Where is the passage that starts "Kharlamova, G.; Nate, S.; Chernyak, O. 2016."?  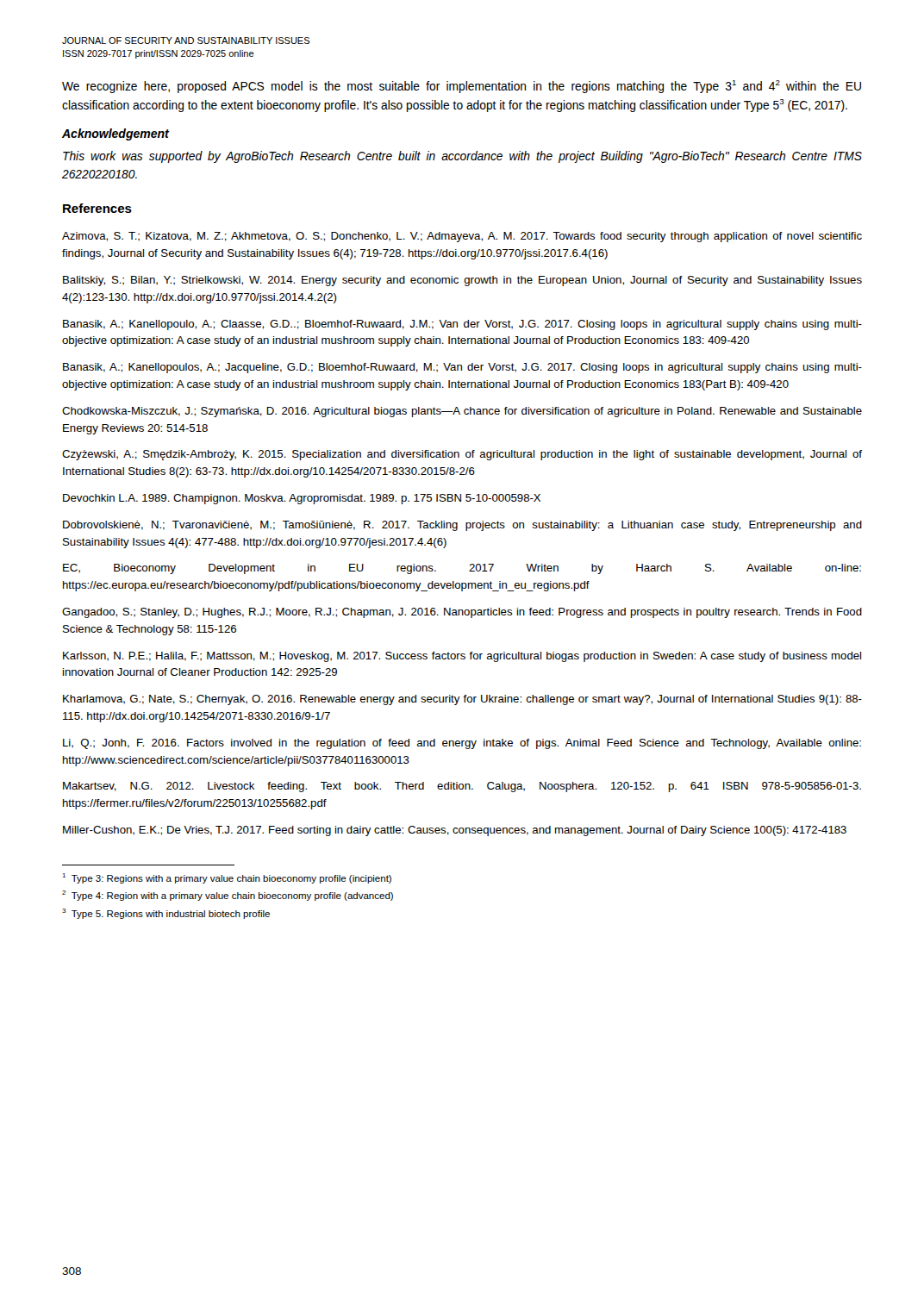point(462,707)
